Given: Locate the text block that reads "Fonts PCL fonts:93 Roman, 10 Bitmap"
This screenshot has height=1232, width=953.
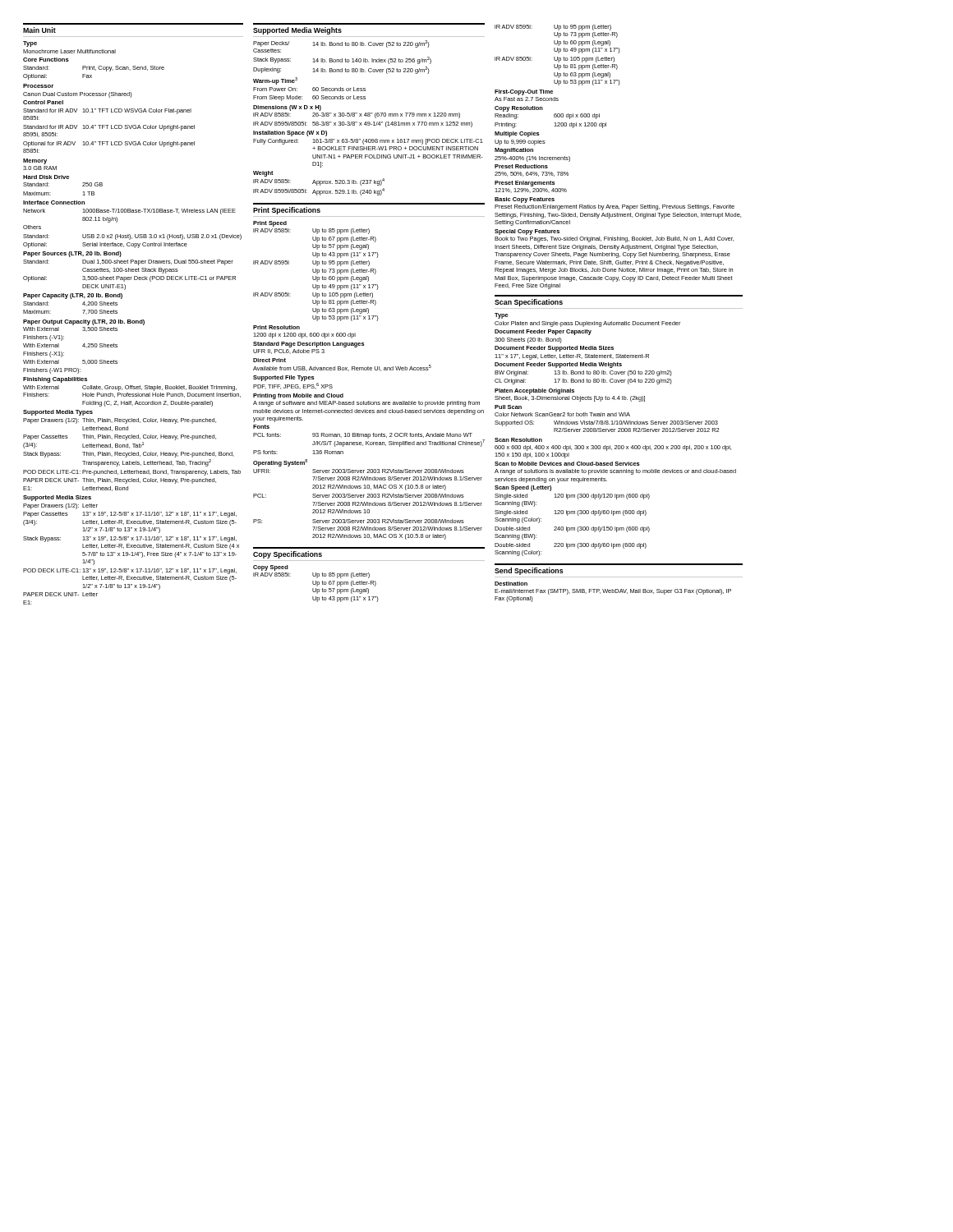Looking at the screenshot, I should tap(369, 440).
